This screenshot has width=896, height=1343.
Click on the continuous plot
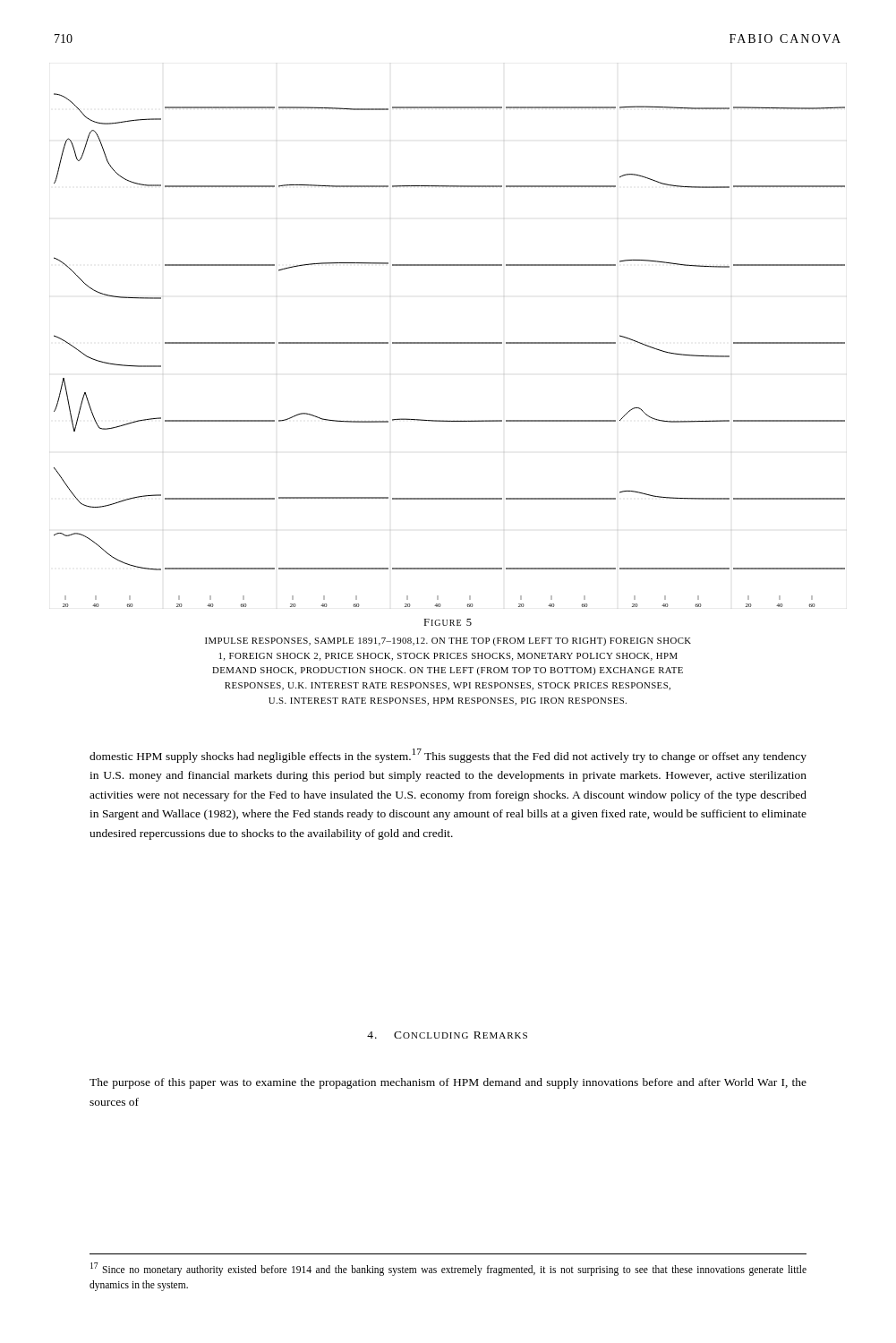448,340
